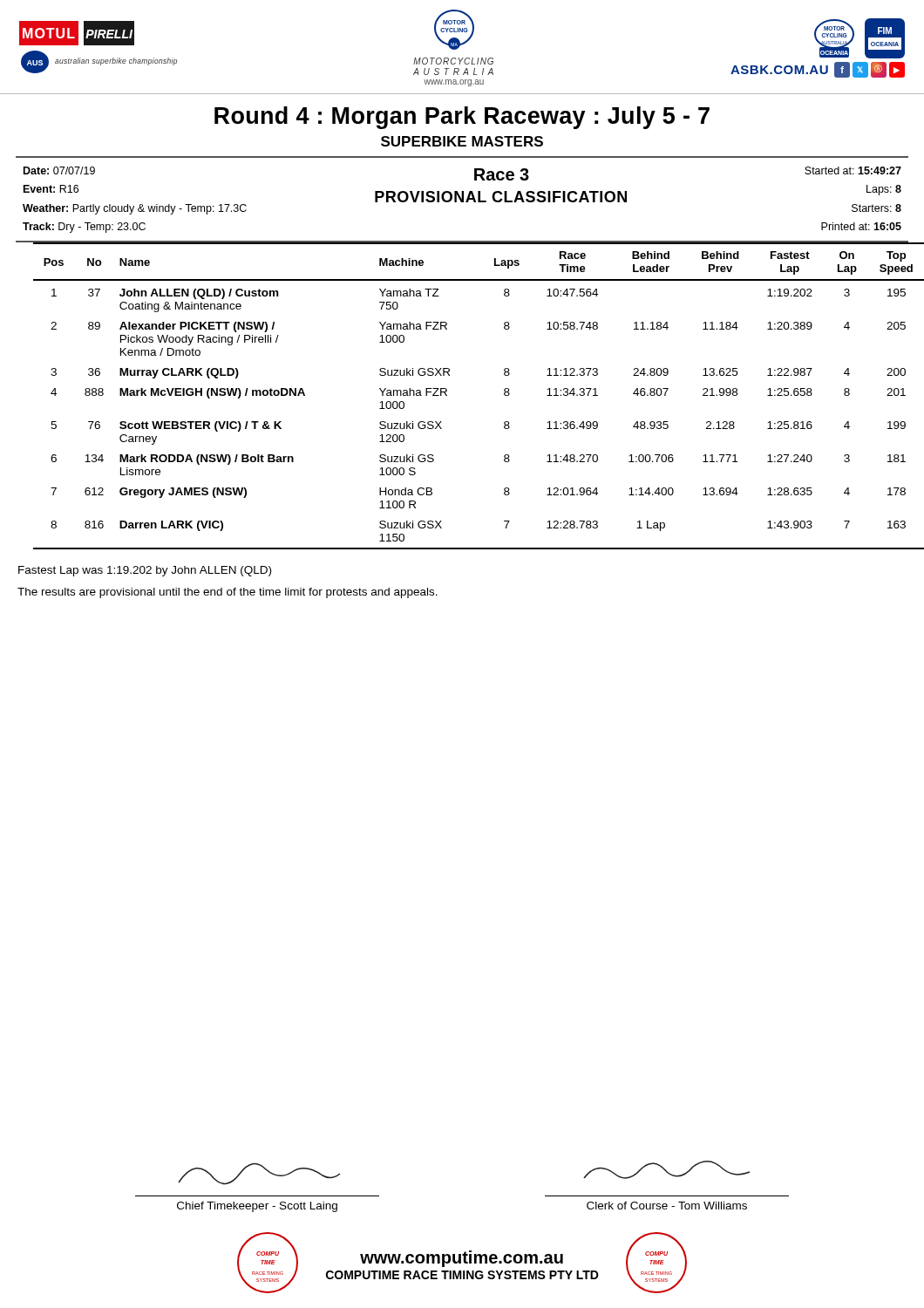Viewport: 924px width, 1308px height.
Task: Where does it say "SUPERBIKE MASTERS"?
Action: [x=462, y=142]
